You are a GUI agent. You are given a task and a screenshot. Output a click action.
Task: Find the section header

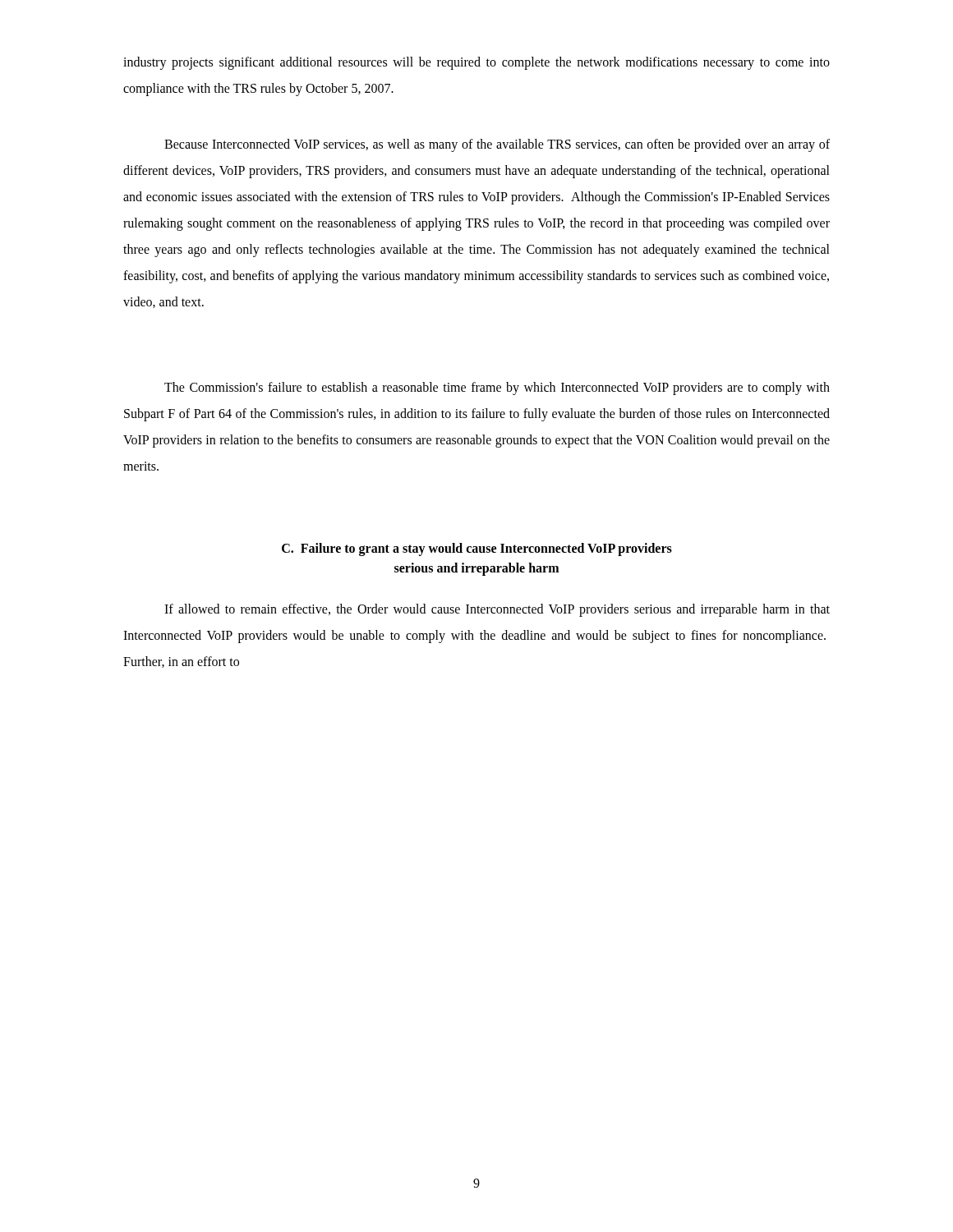coord(476,558)
